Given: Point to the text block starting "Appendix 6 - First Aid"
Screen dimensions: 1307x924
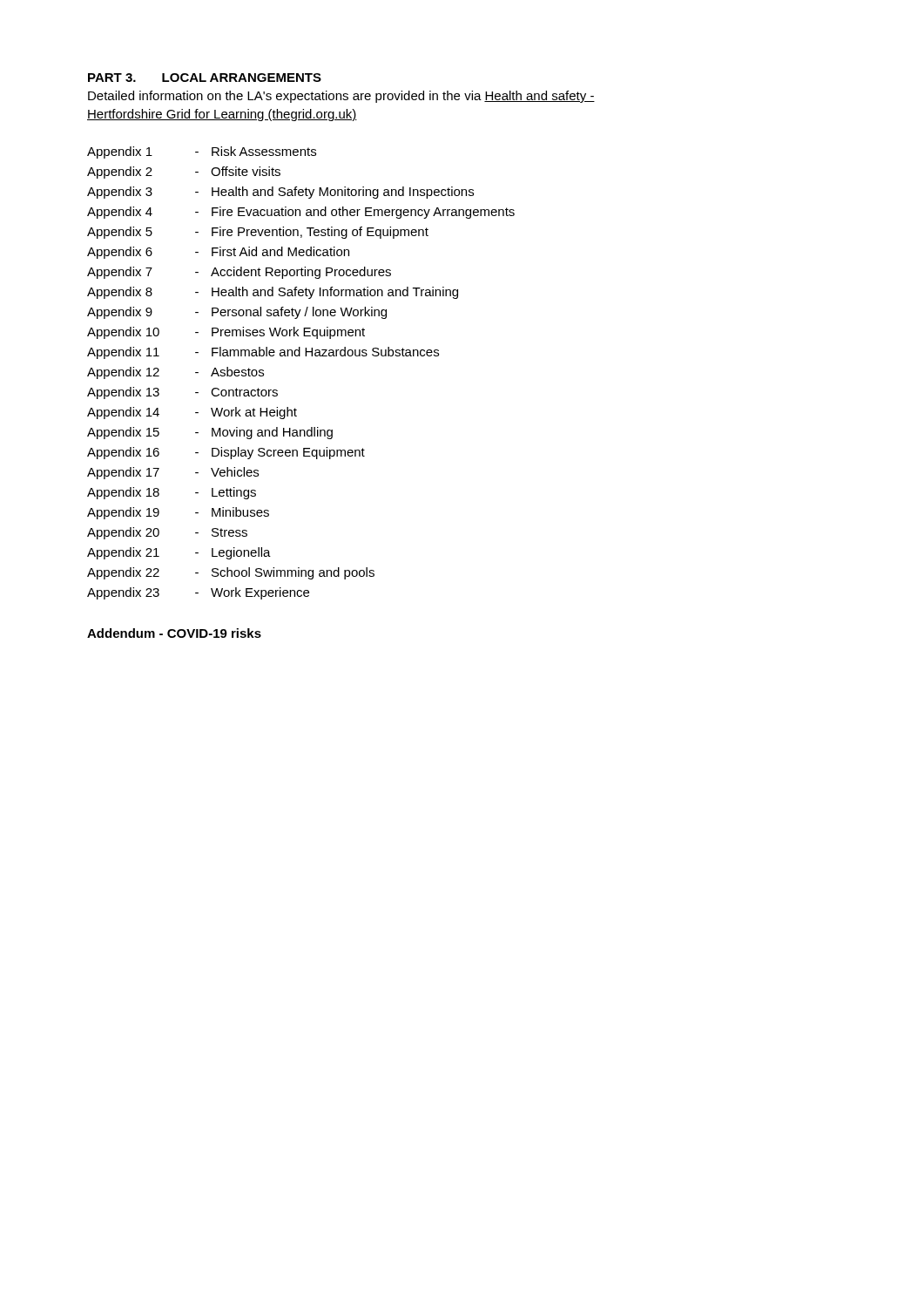Looking at the screenshot, I should tap(218, 253).
